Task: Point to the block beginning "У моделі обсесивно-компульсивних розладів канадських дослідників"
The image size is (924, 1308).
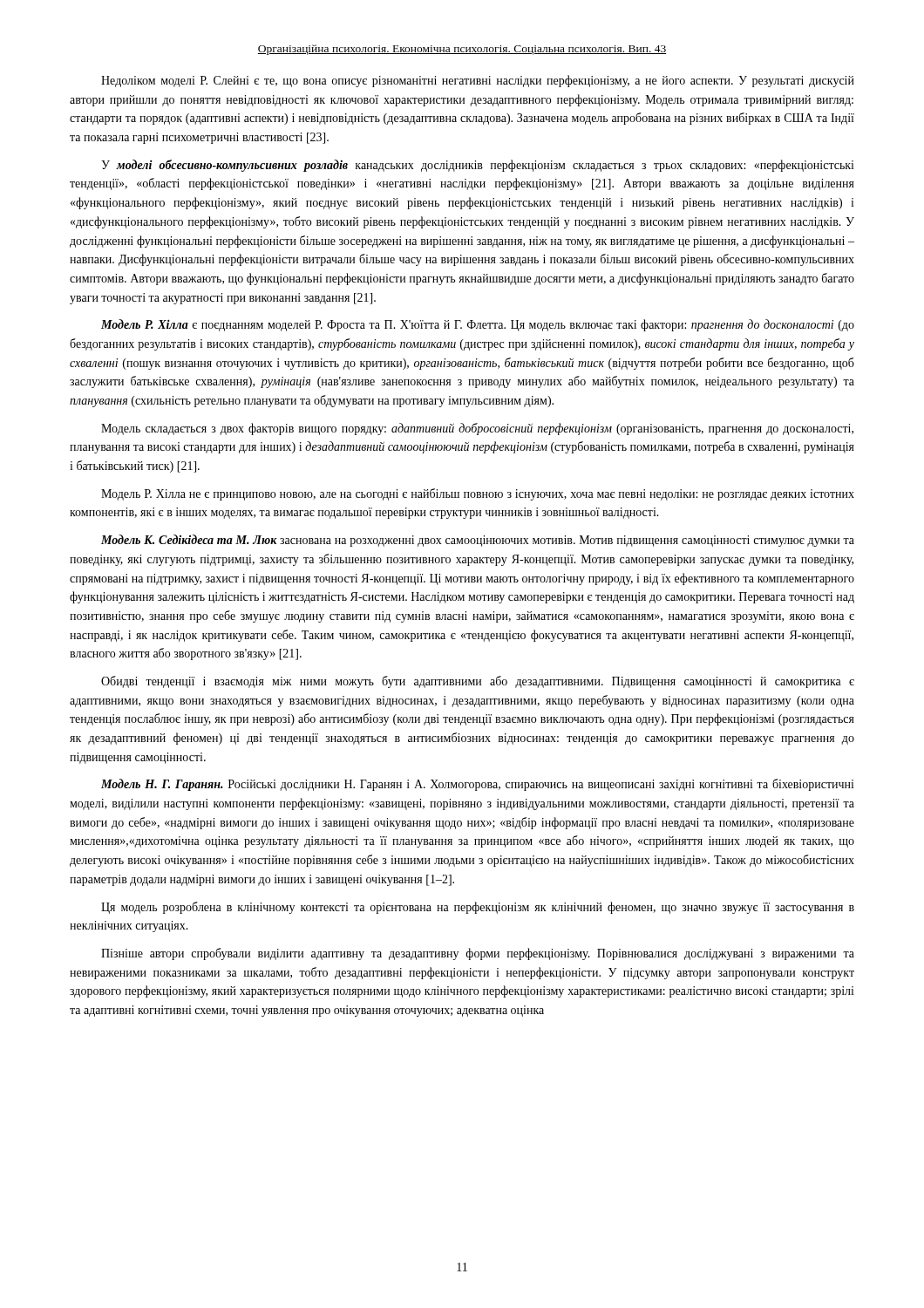Action: tap(462, 232)
